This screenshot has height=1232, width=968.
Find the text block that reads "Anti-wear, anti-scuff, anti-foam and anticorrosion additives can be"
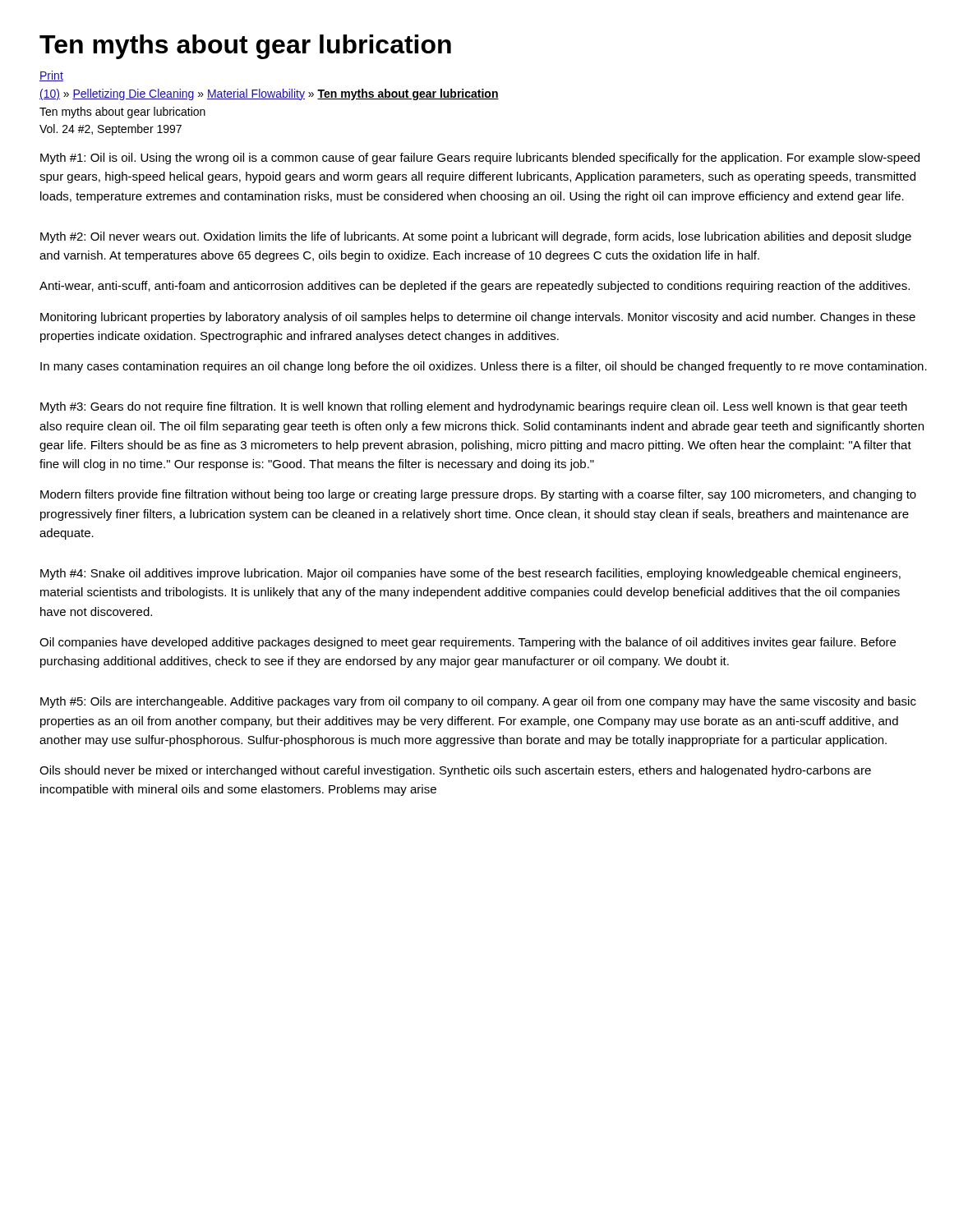pyautogui.click(x=475, y=286)
